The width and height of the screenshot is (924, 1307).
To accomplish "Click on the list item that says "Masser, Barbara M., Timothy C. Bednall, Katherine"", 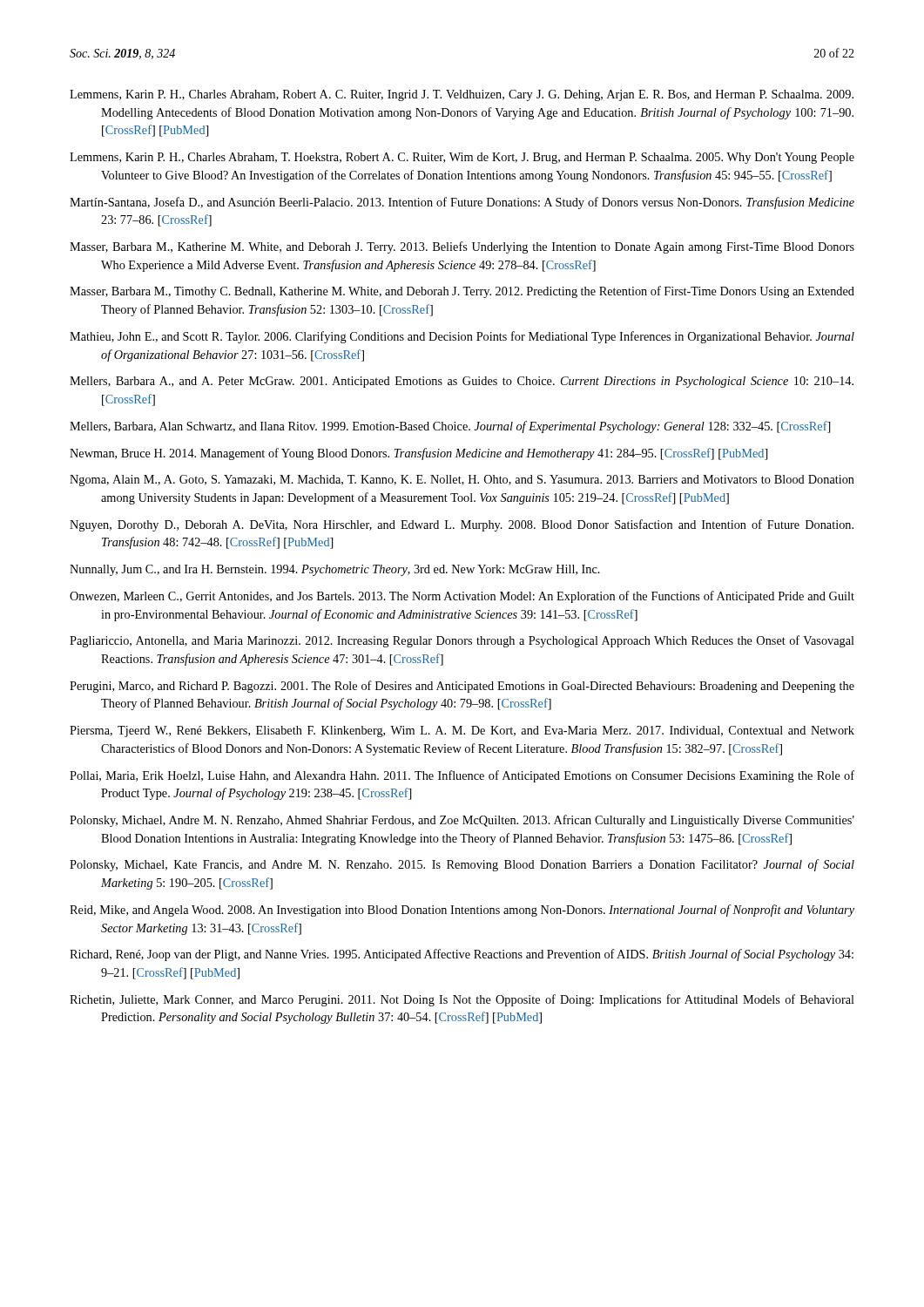I will pos(462,301).
